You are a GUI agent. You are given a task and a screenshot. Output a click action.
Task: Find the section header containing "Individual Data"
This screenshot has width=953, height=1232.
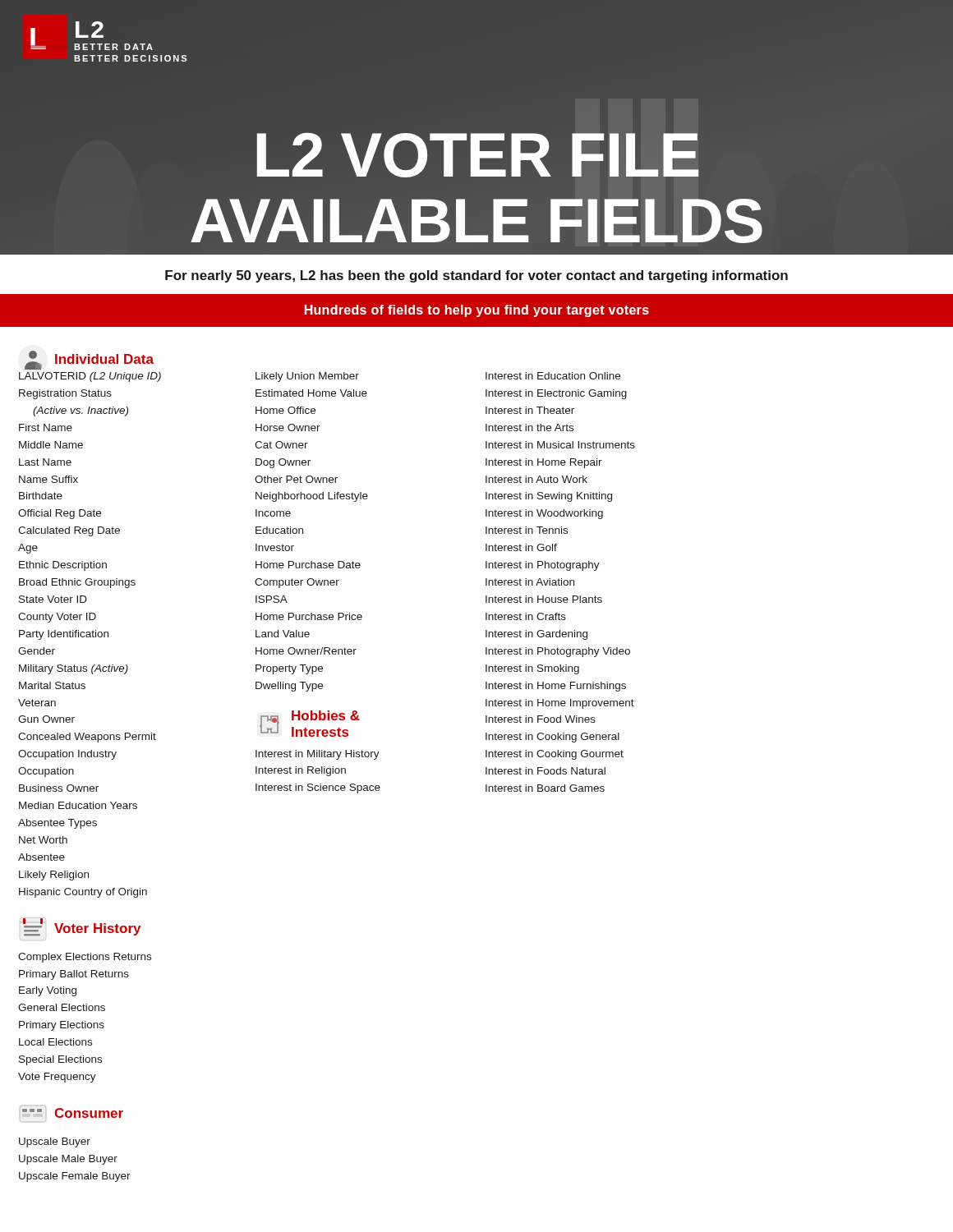tap(125, 360)
